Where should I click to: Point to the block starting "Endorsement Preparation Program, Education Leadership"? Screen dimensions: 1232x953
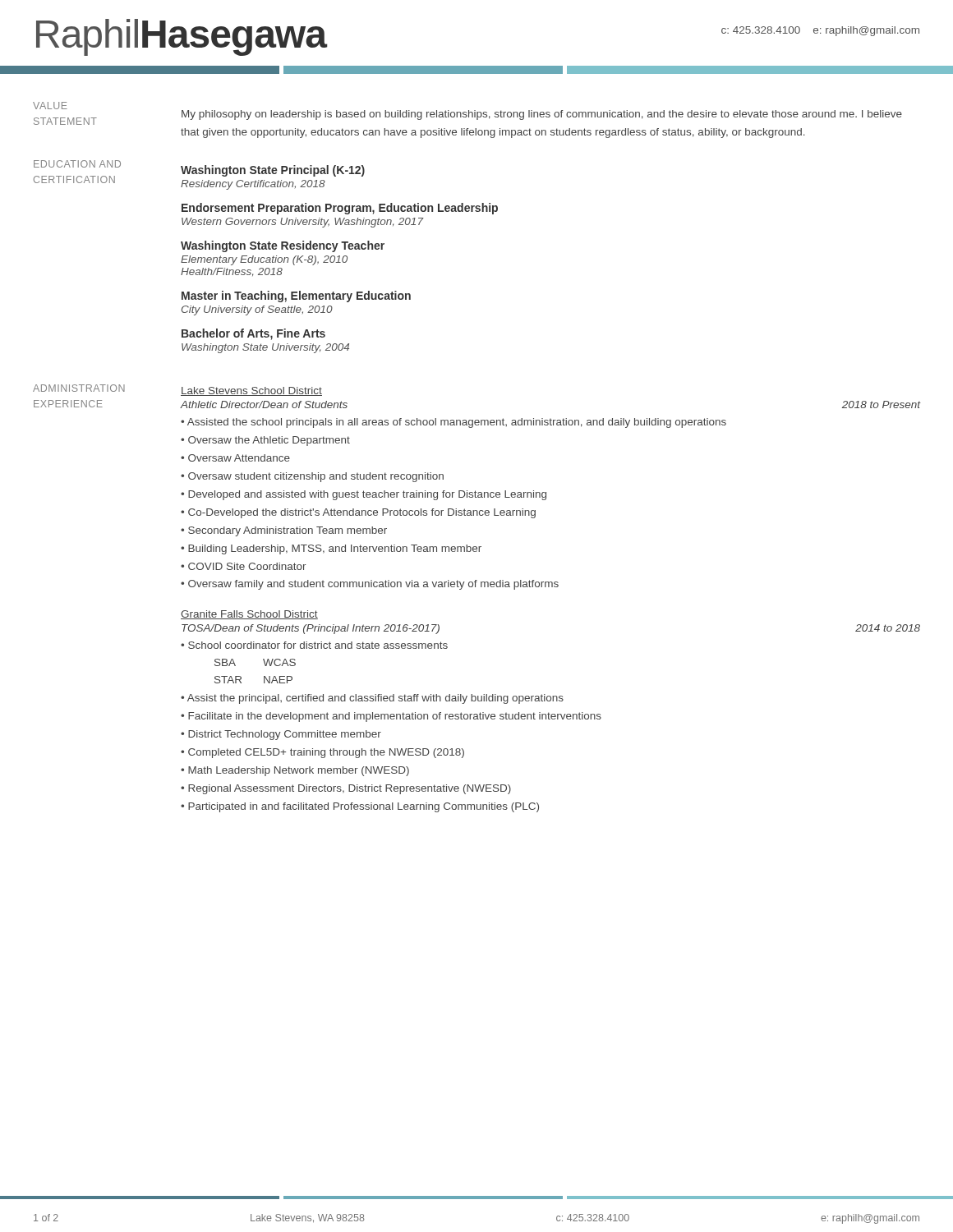340,209
